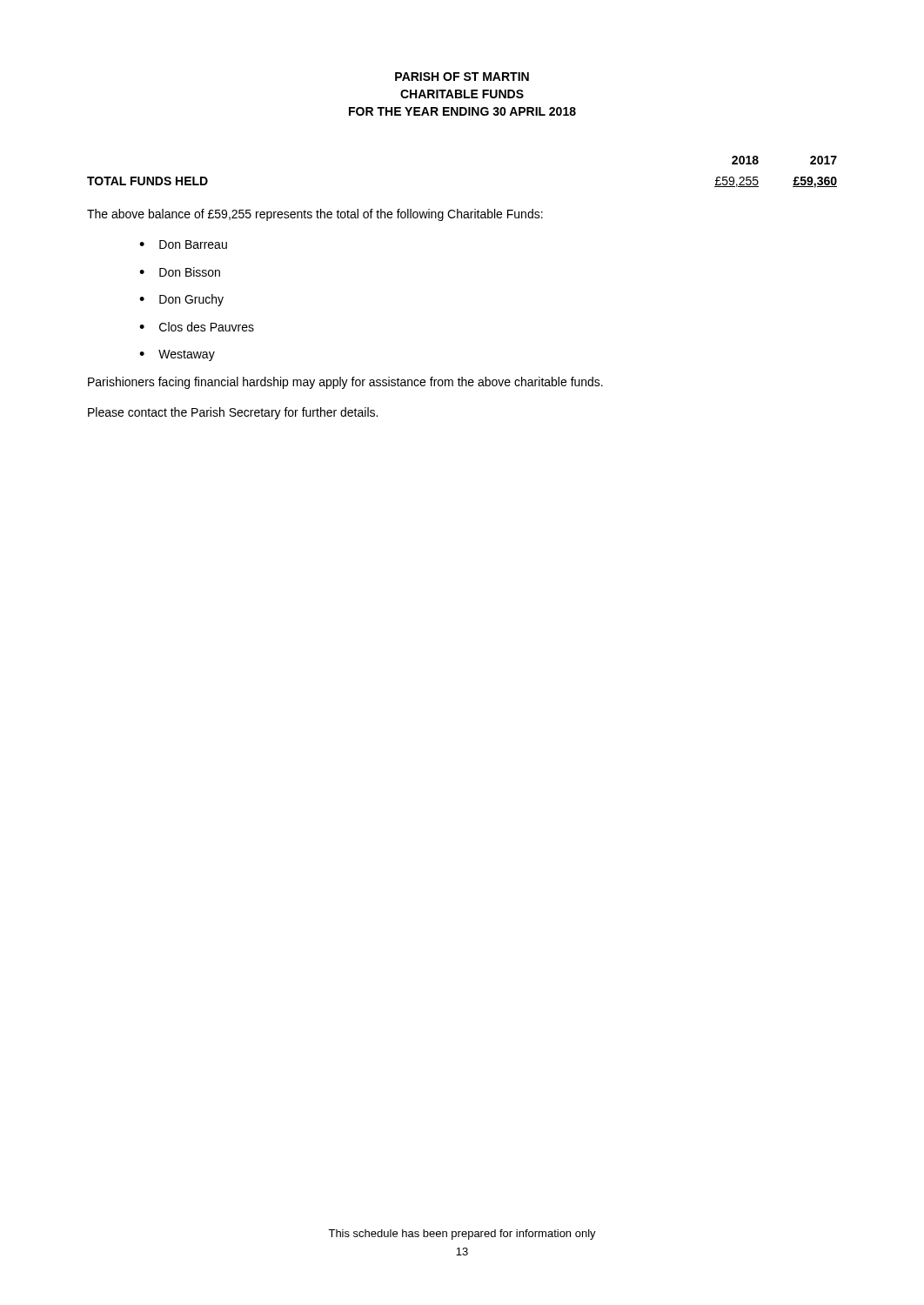Locate the text "PARISH OF ST MARTIN"

point(462,77)
